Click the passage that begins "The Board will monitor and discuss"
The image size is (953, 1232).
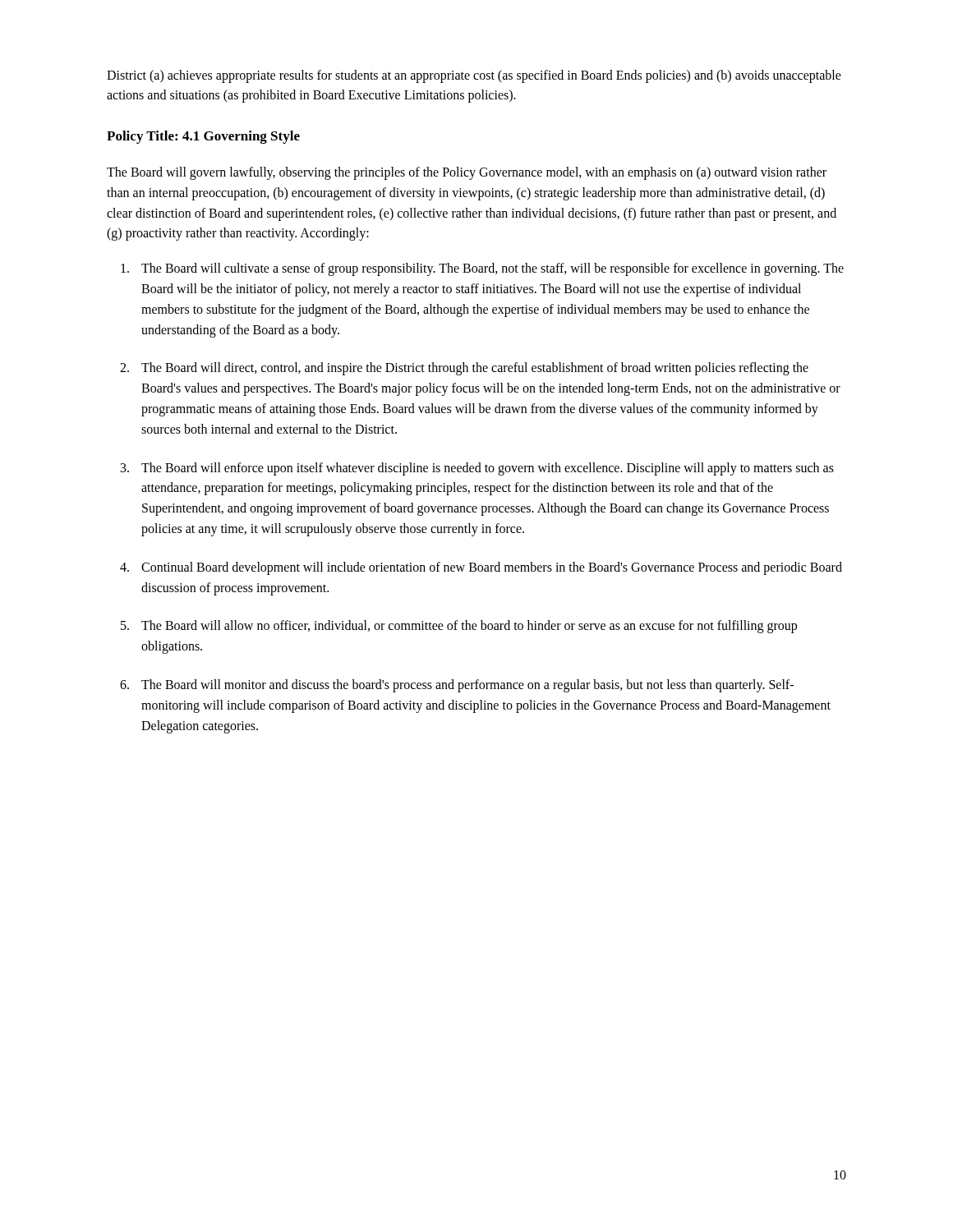click(x=486, y=705)
